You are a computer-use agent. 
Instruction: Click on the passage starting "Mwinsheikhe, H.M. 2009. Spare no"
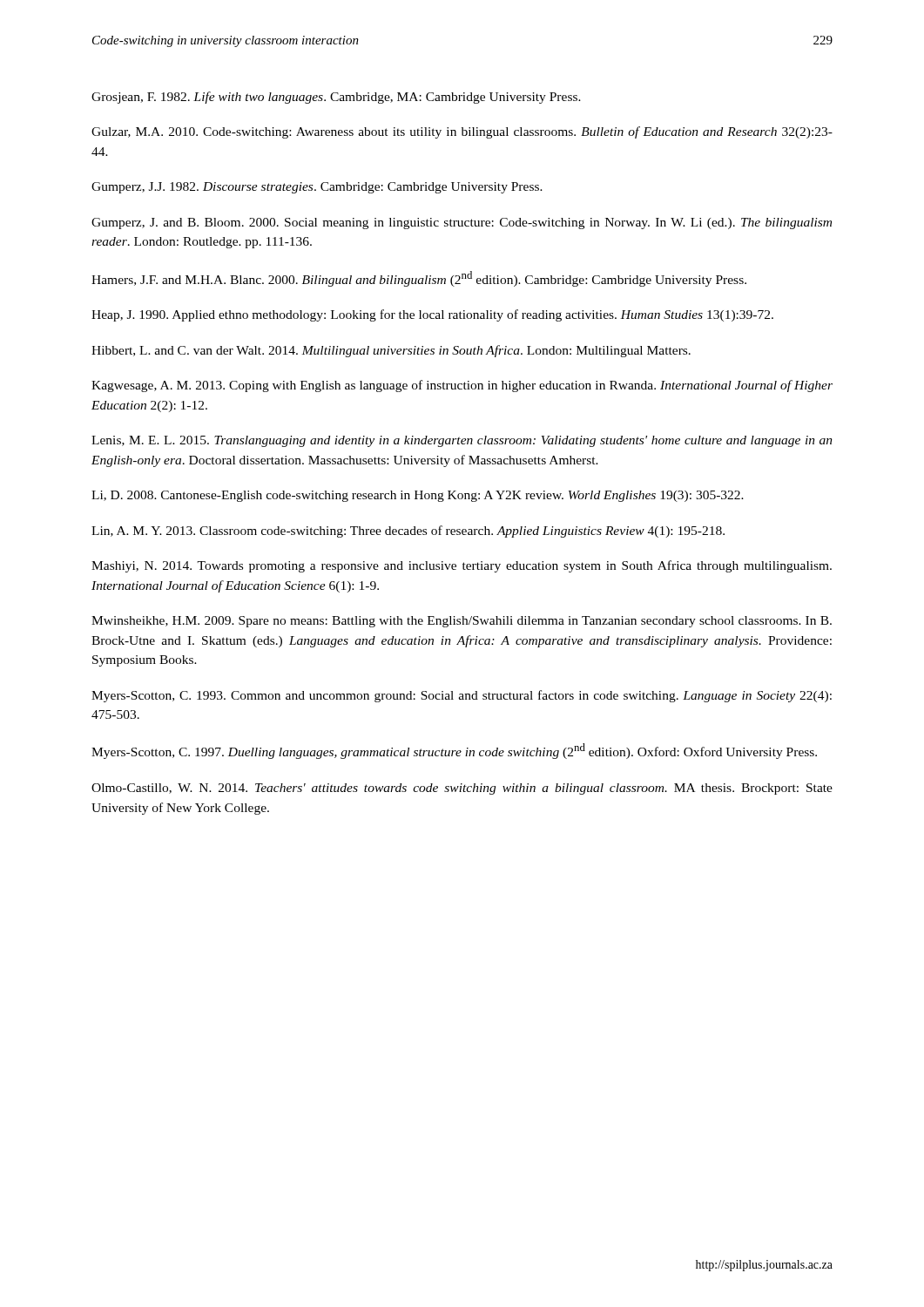coord(462,640)
